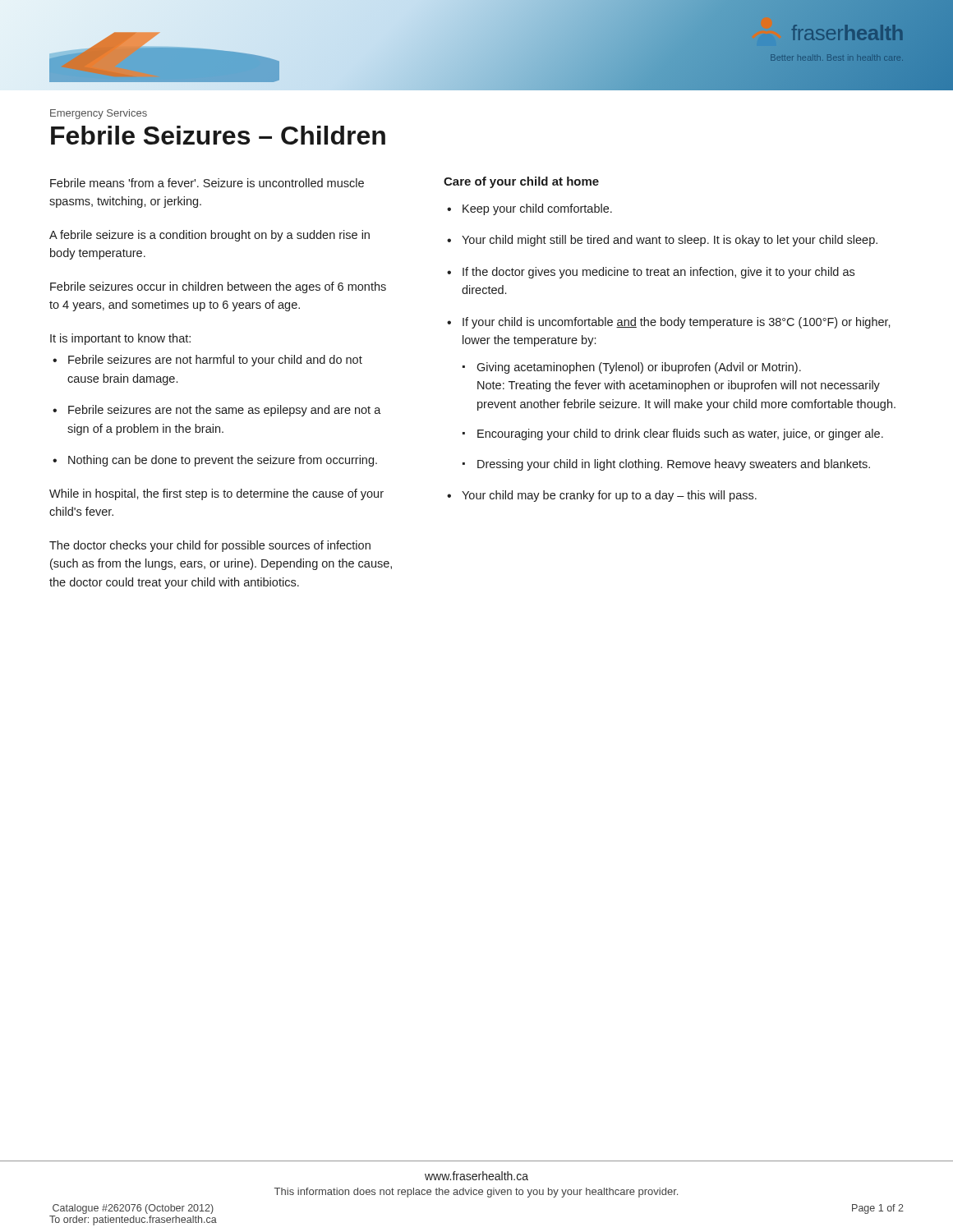This screenshot has height=1232, width=953.
Task: Find the text block that says "The doctor checks your child for possible sources"
Action: pos(221,563)
